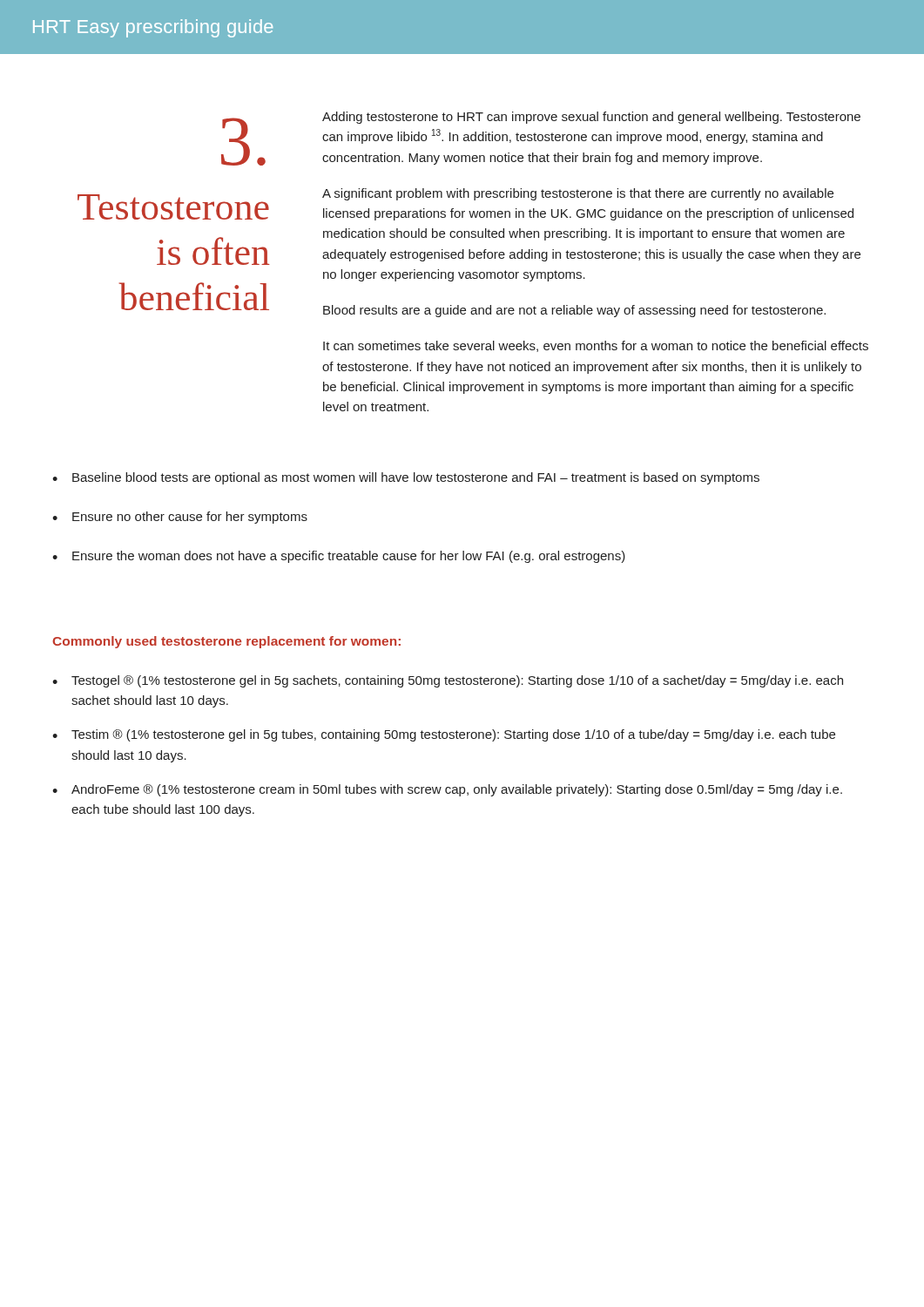Locate the list item that reads "• Baseline blood"
The image size is (924, 1307).
(462, 480)
